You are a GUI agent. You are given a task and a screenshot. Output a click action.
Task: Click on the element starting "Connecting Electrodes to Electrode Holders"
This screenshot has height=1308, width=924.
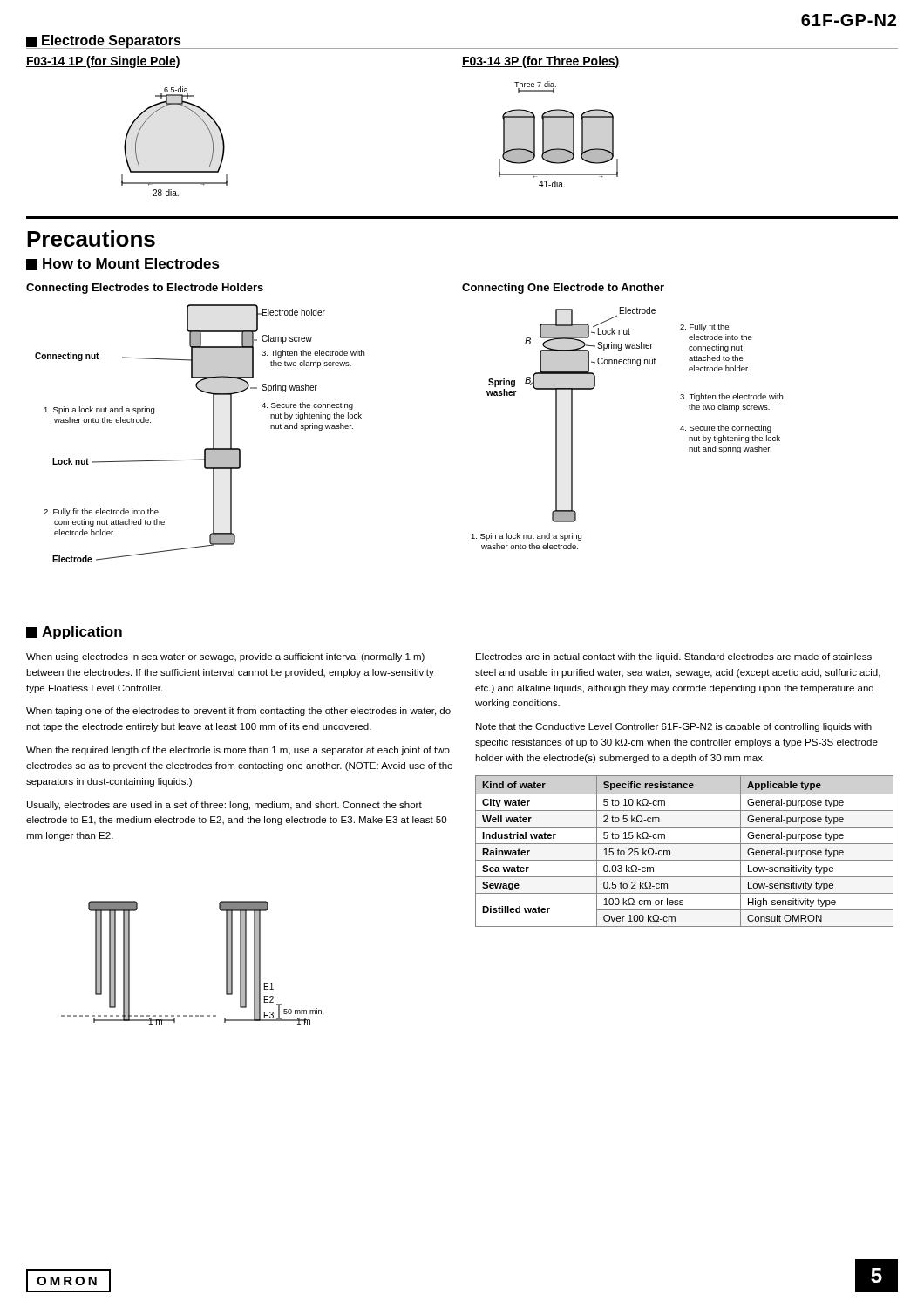[145, 287]
